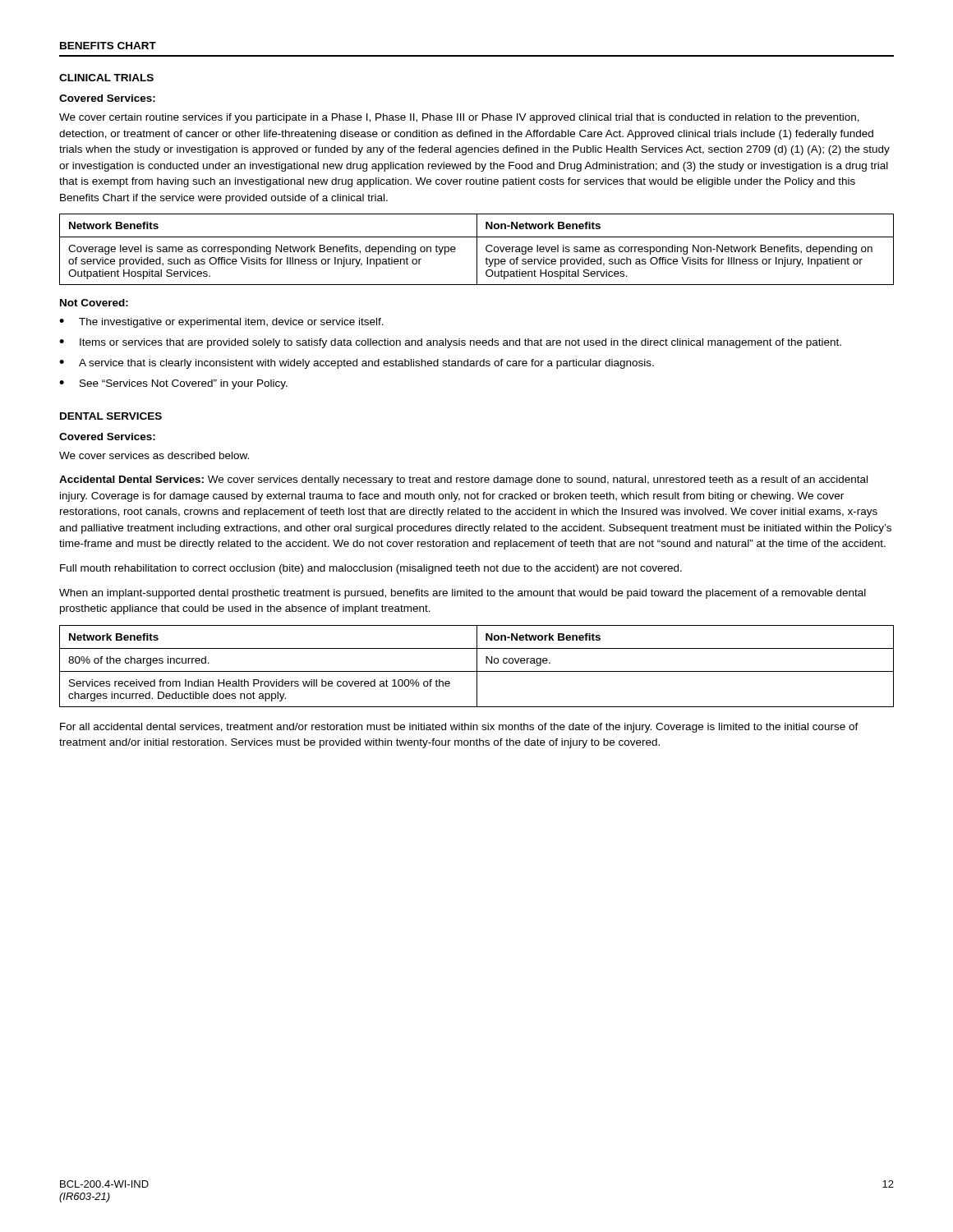Where is the passage that starts "• See “Services Not Covered” in"?
This screenshot has height=1232, width=953.
click(x=174, y=383)
